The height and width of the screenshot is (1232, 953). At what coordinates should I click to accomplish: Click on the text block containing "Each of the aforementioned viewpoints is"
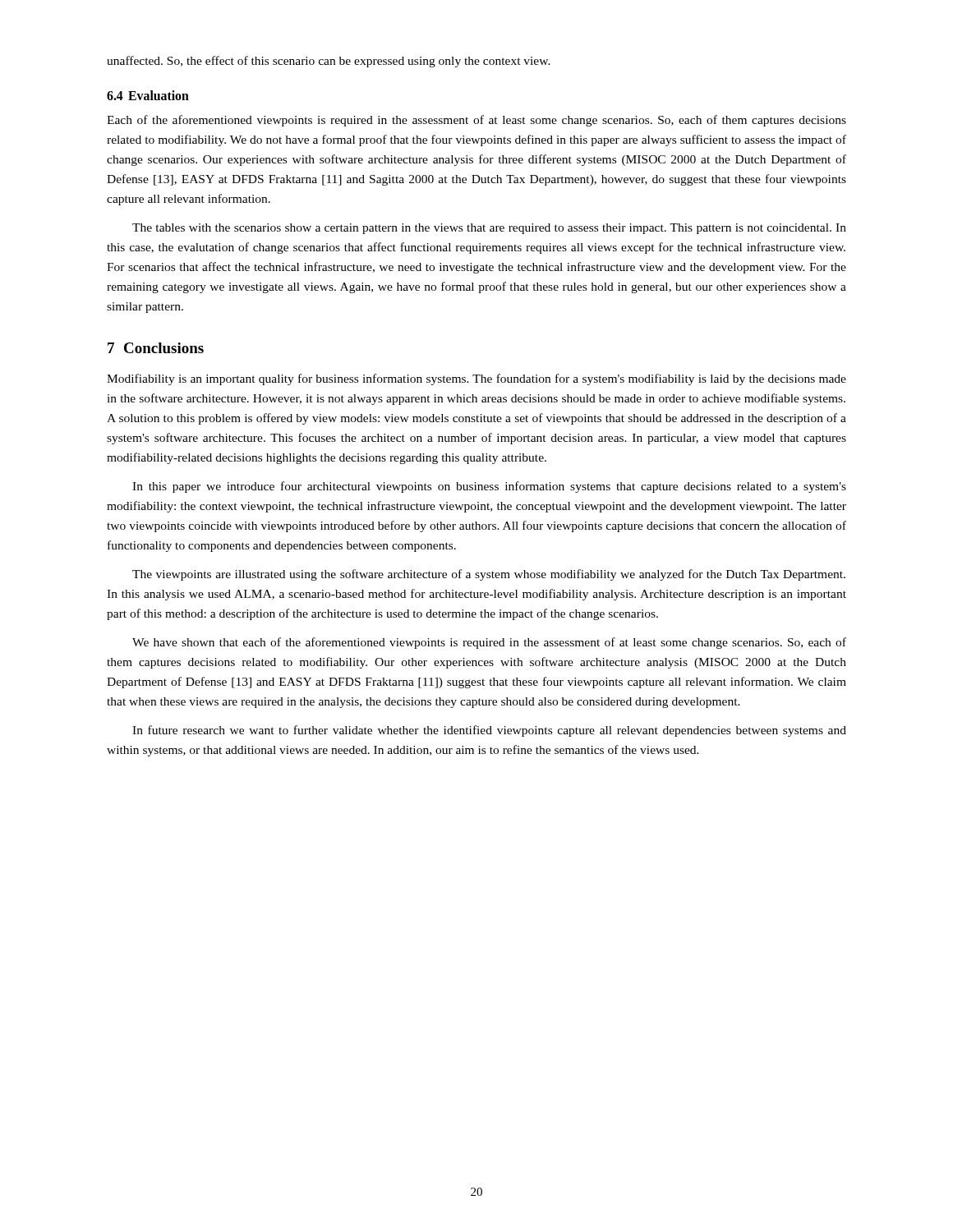(x=476, y=159)
